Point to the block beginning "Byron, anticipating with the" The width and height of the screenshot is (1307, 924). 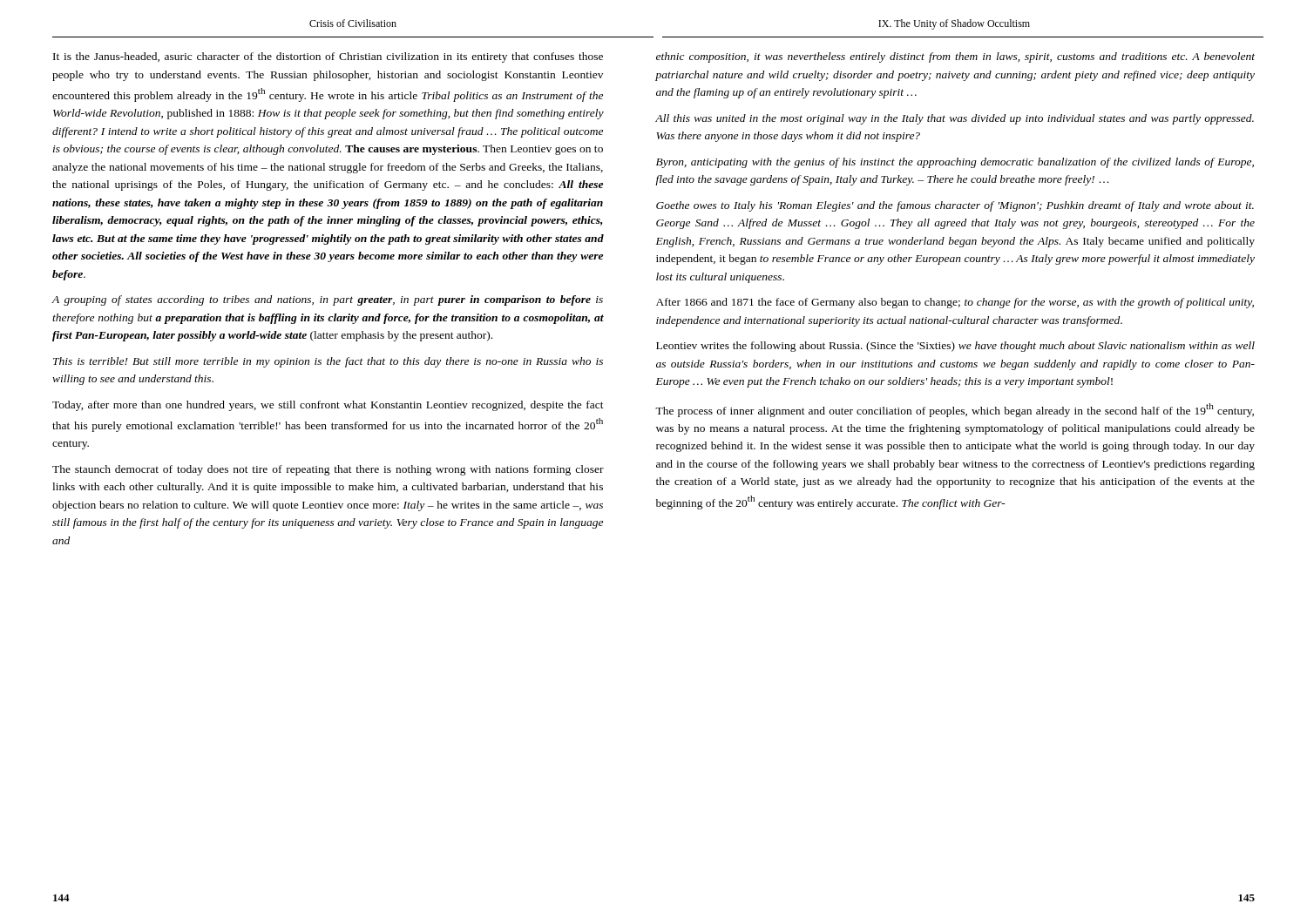click(x=955, y=171)
